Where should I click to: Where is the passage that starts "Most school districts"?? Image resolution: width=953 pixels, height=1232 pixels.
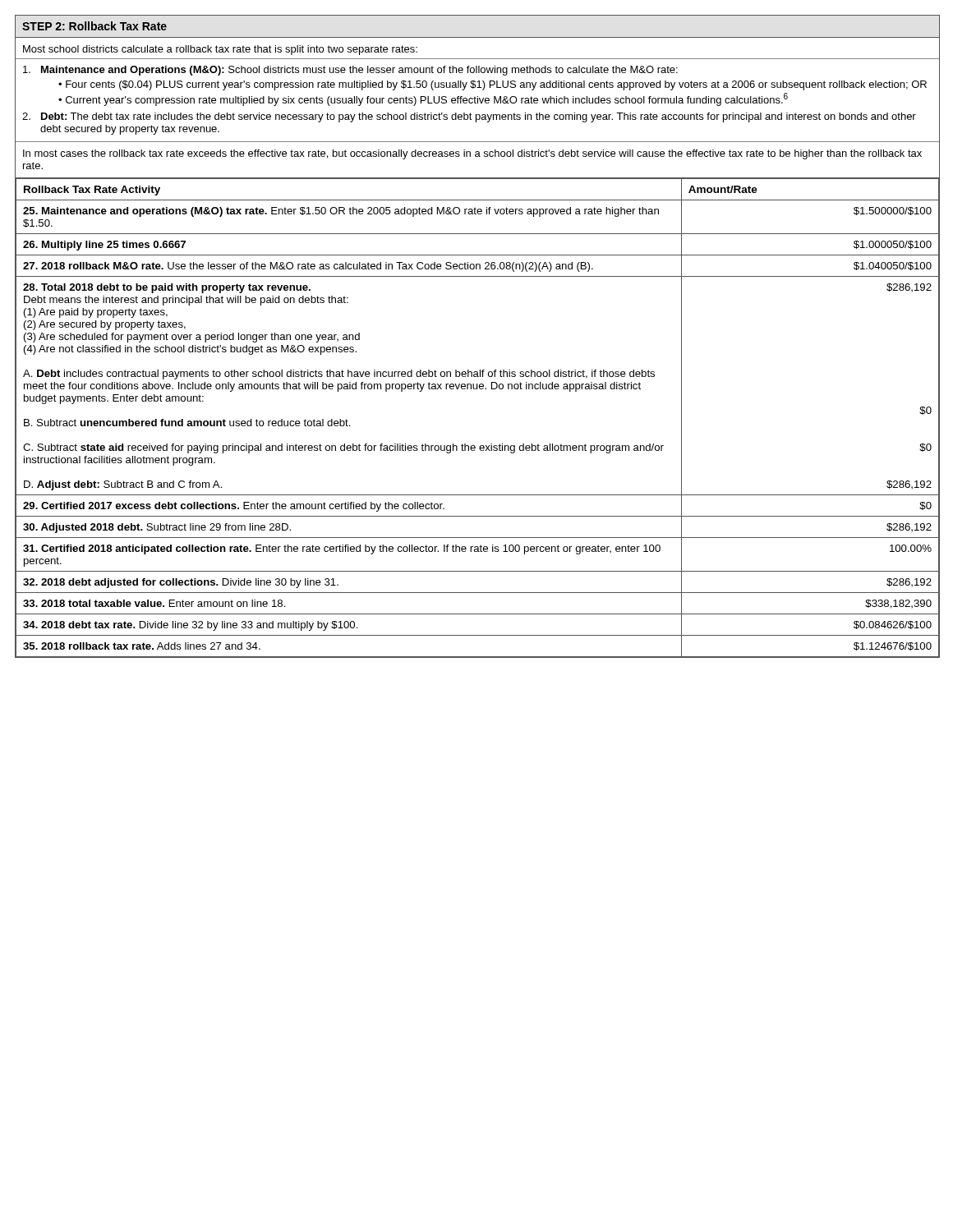pyautogui.click(x=220, y=49)
